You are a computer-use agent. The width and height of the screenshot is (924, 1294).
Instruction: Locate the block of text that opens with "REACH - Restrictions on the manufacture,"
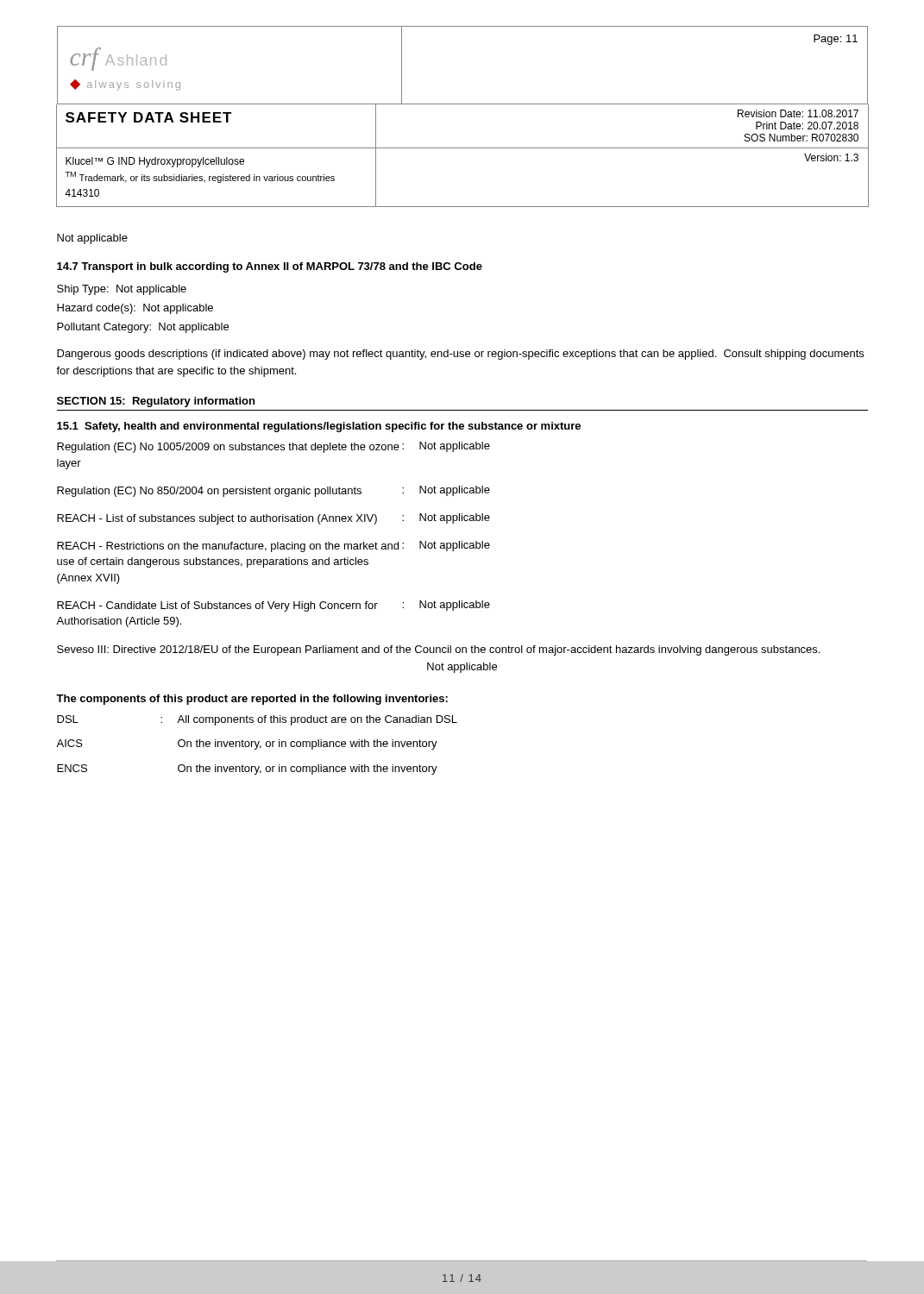pos(273,546)
